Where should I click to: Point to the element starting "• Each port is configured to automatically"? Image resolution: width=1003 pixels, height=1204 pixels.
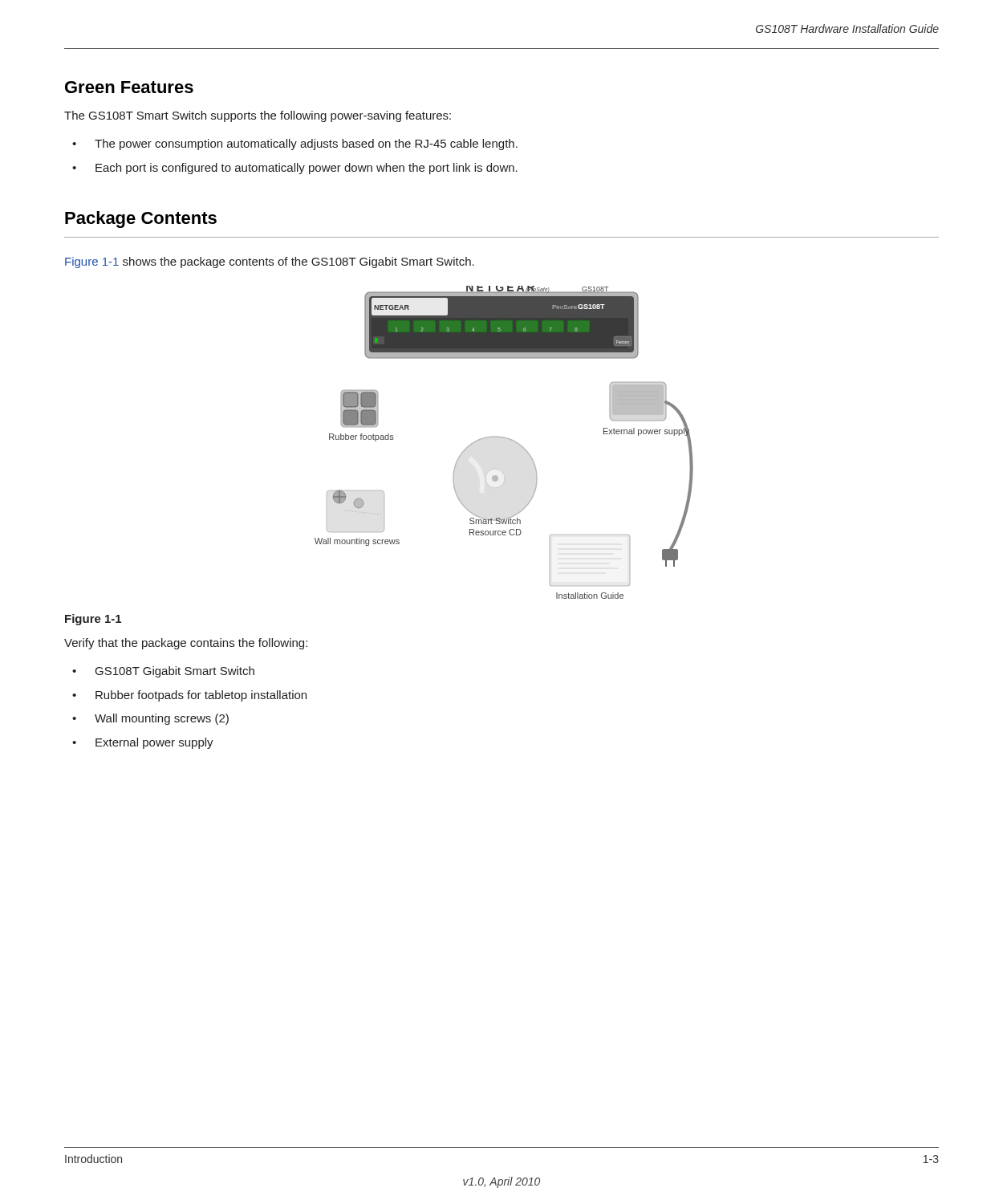[x=291, y=167]
